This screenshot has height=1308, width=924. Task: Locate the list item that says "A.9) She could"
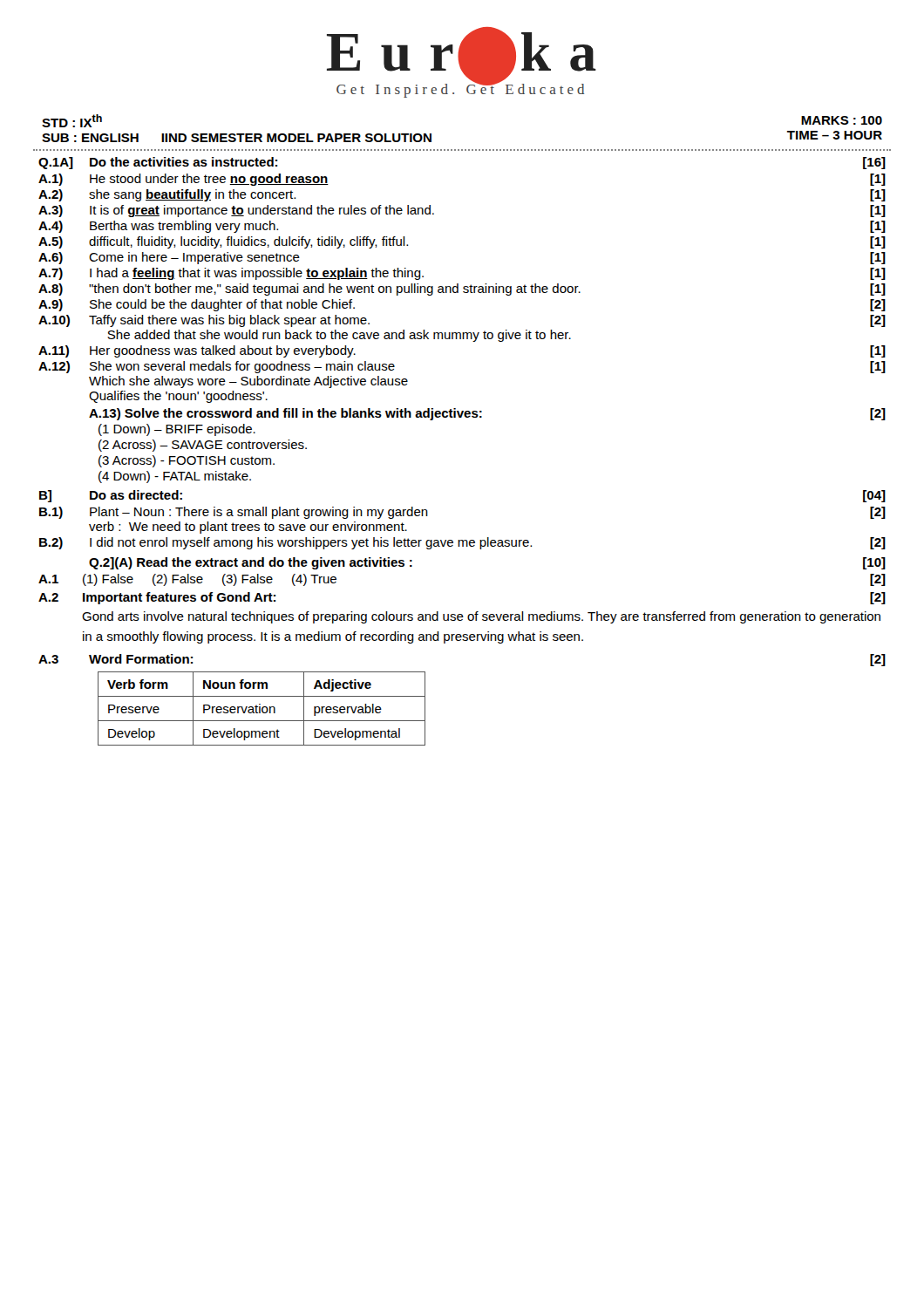click(x=44, y=305)
